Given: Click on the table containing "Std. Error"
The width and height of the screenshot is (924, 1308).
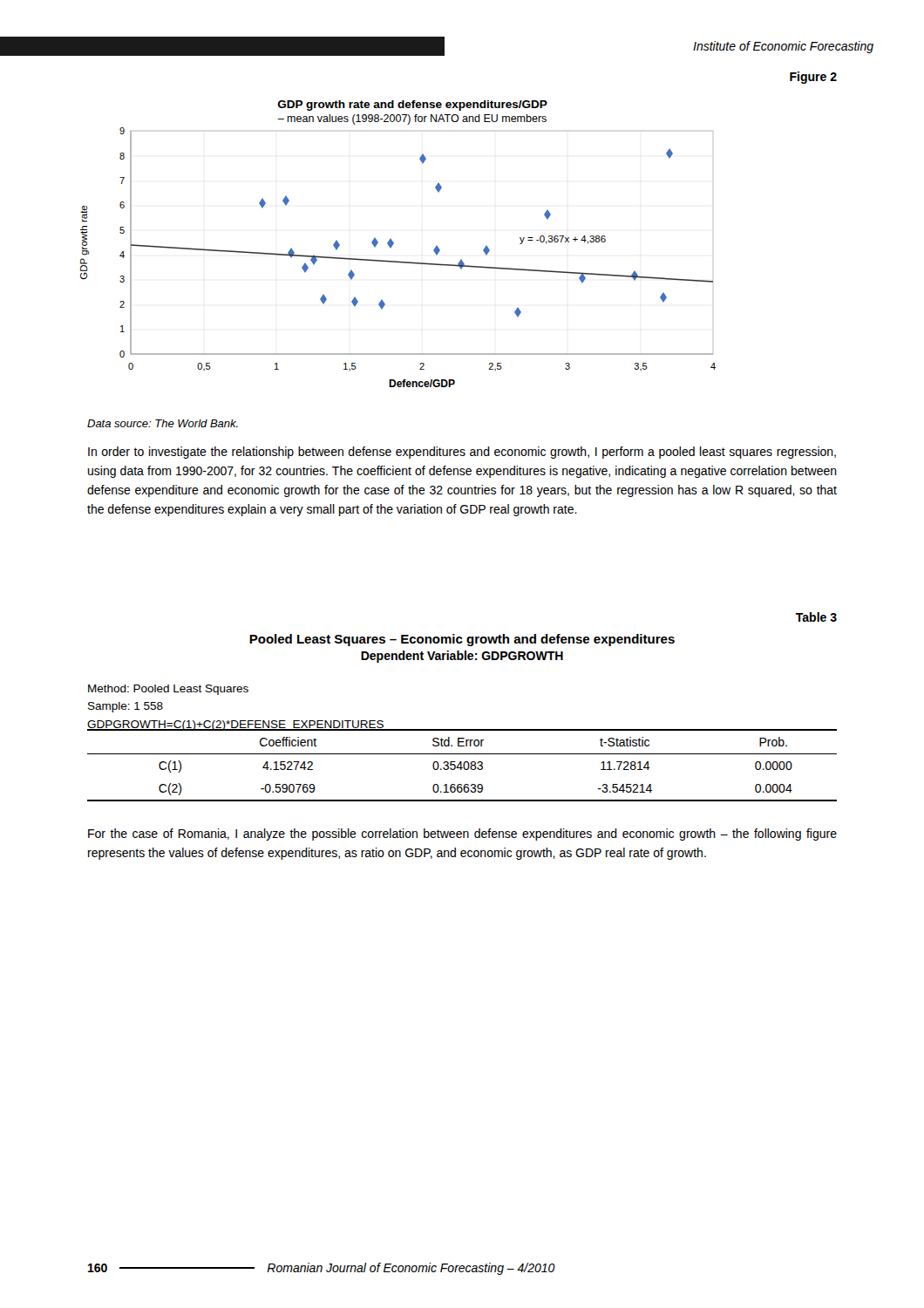Looking at the screenshot, I should coord(462,765).
